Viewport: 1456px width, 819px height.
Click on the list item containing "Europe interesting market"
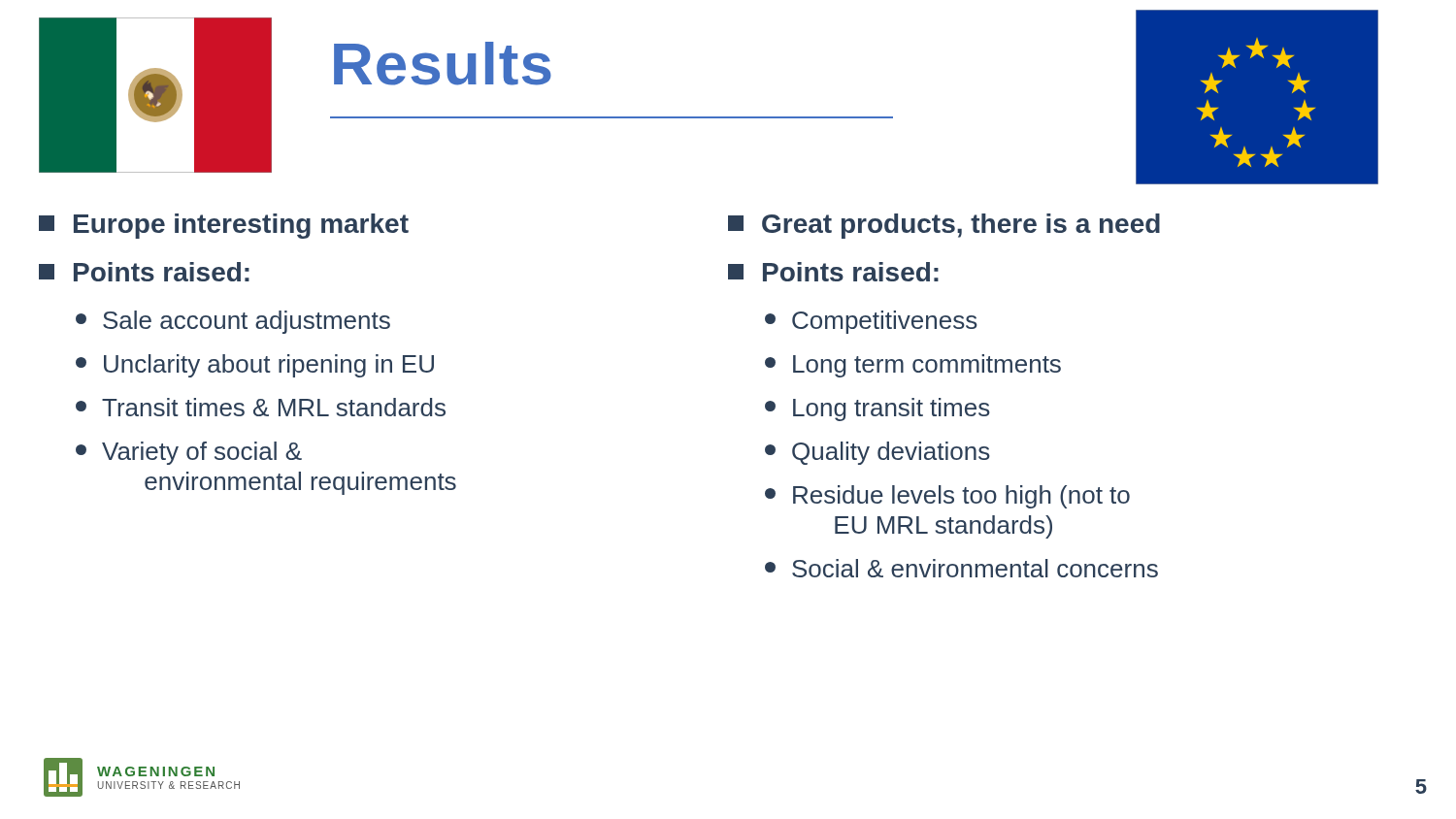click(x=224, y=224)
